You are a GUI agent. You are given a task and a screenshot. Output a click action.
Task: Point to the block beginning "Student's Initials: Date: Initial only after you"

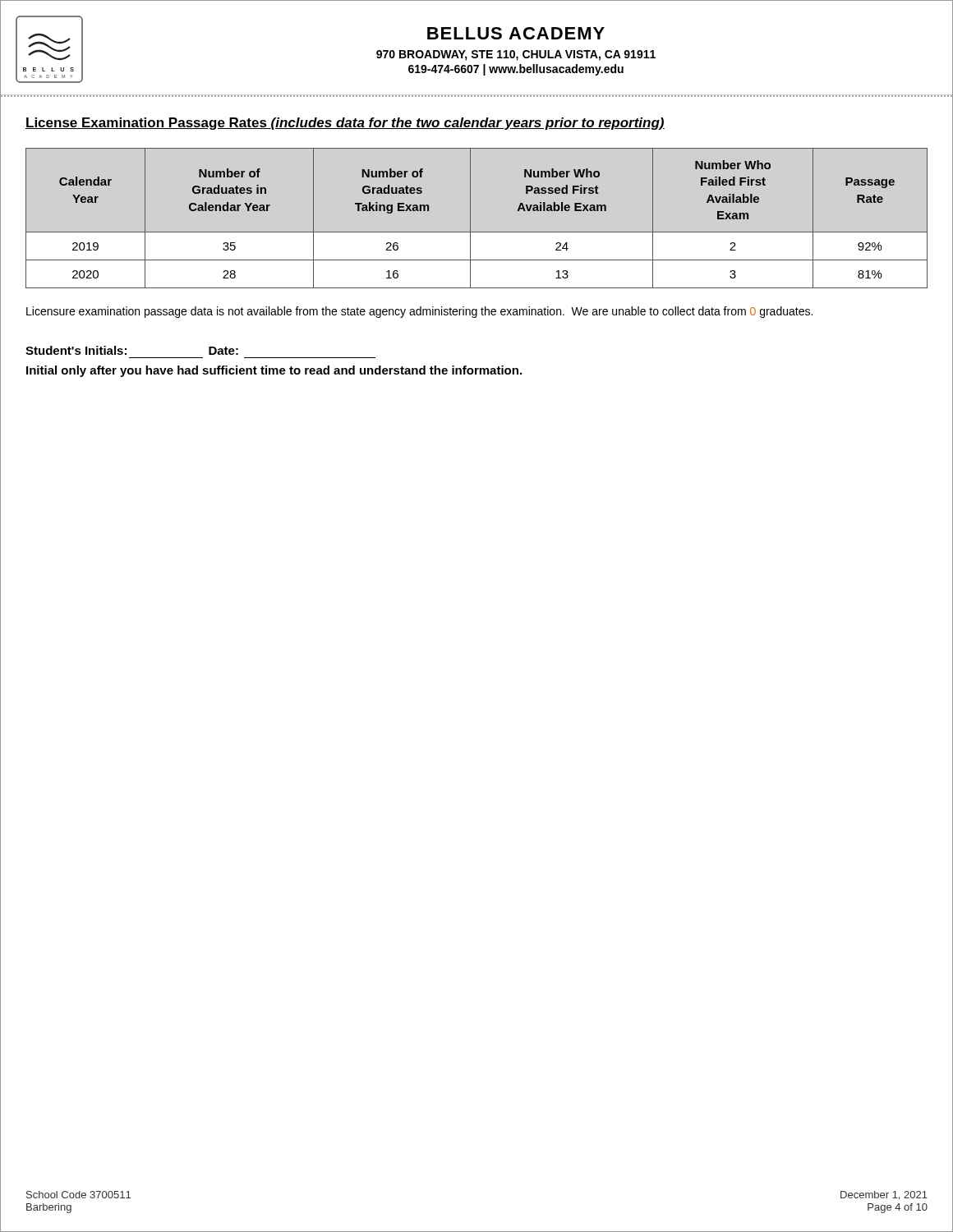click(x=476, y=360)
